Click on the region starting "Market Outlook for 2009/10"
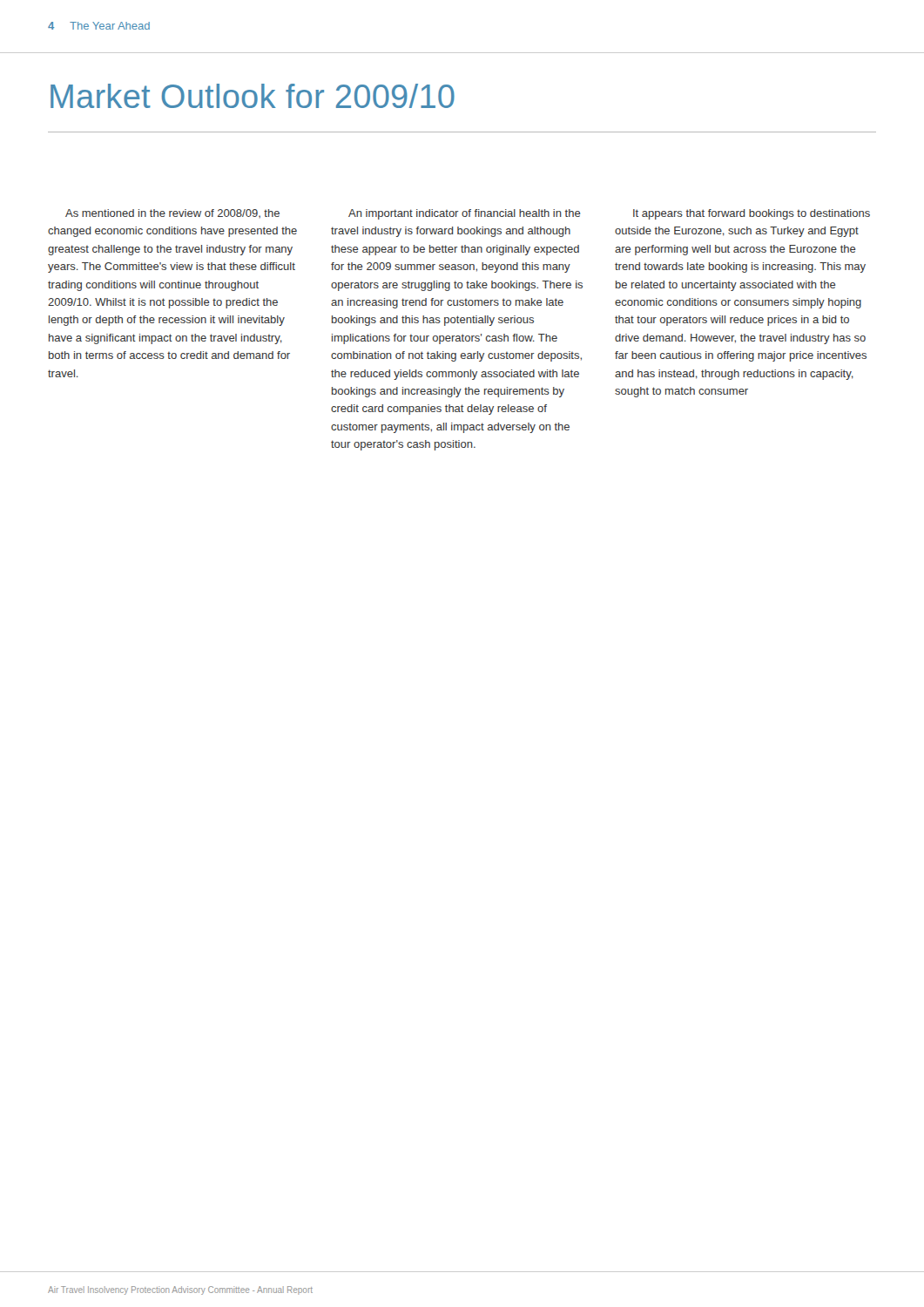 coord(462,105)
